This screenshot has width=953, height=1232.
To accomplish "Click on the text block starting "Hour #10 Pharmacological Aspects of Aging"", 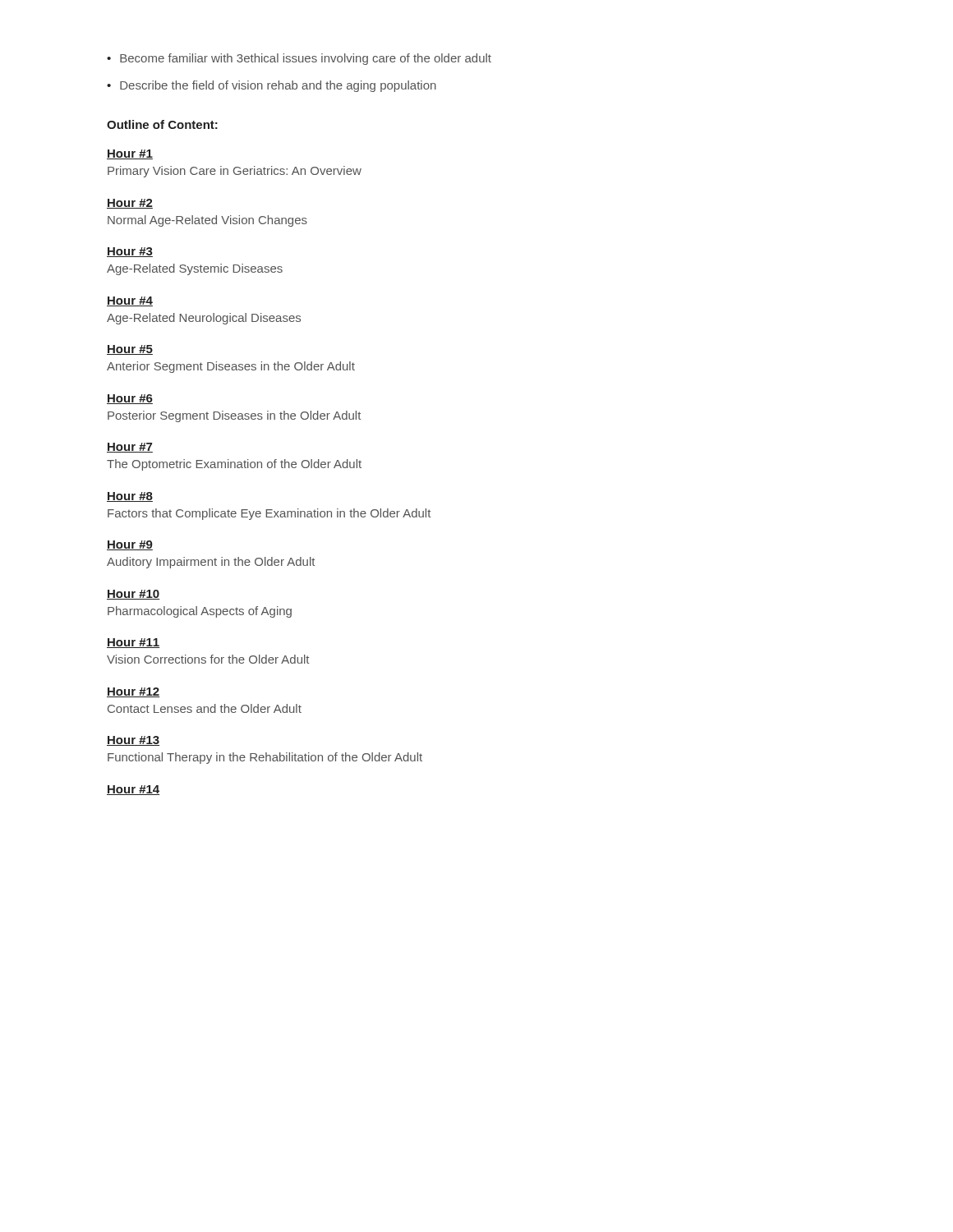I will click(133, 595).
